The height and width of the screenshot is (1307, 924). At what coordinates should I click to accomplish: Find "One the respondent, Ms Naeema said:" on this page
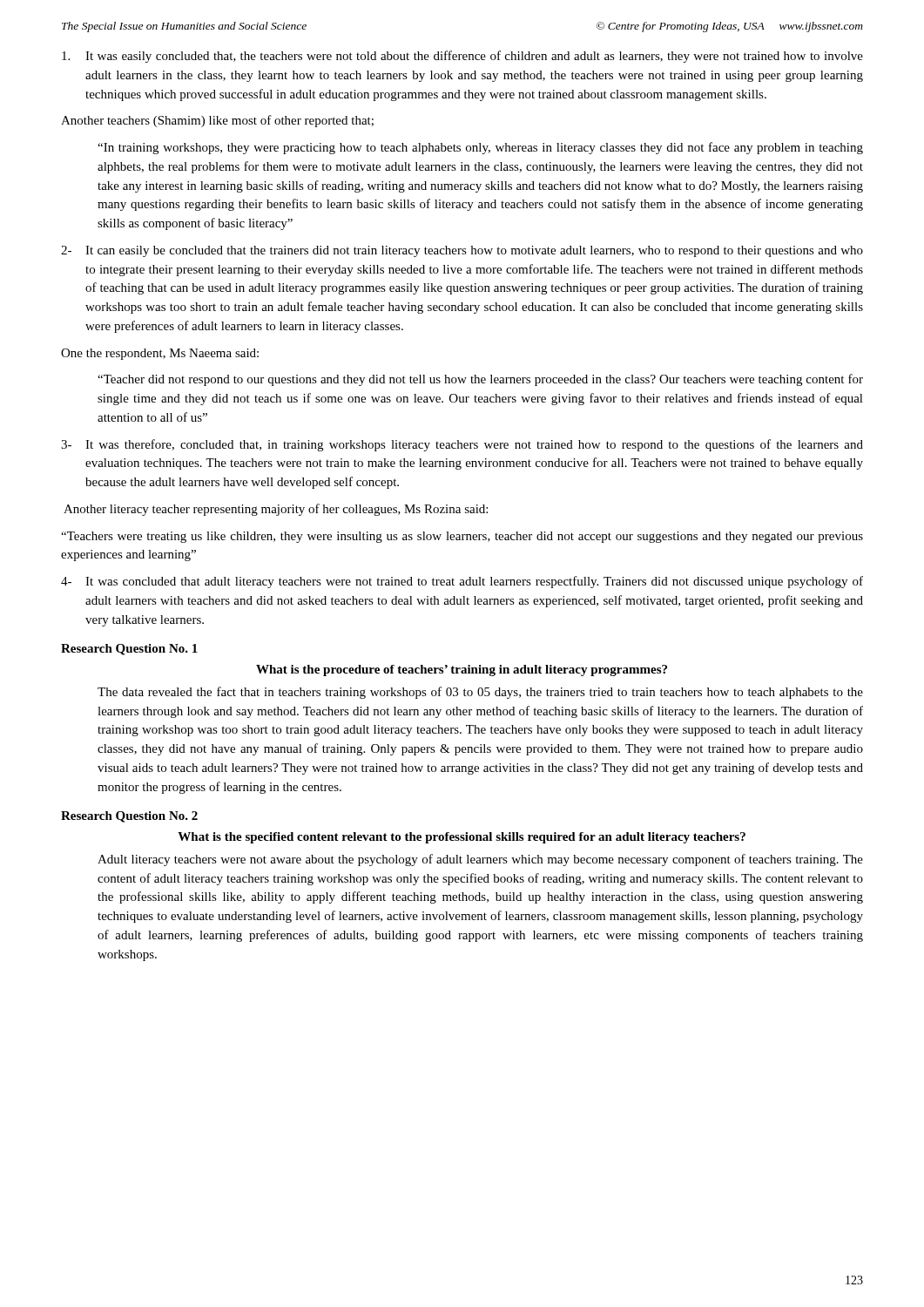(x=160, y=352)
